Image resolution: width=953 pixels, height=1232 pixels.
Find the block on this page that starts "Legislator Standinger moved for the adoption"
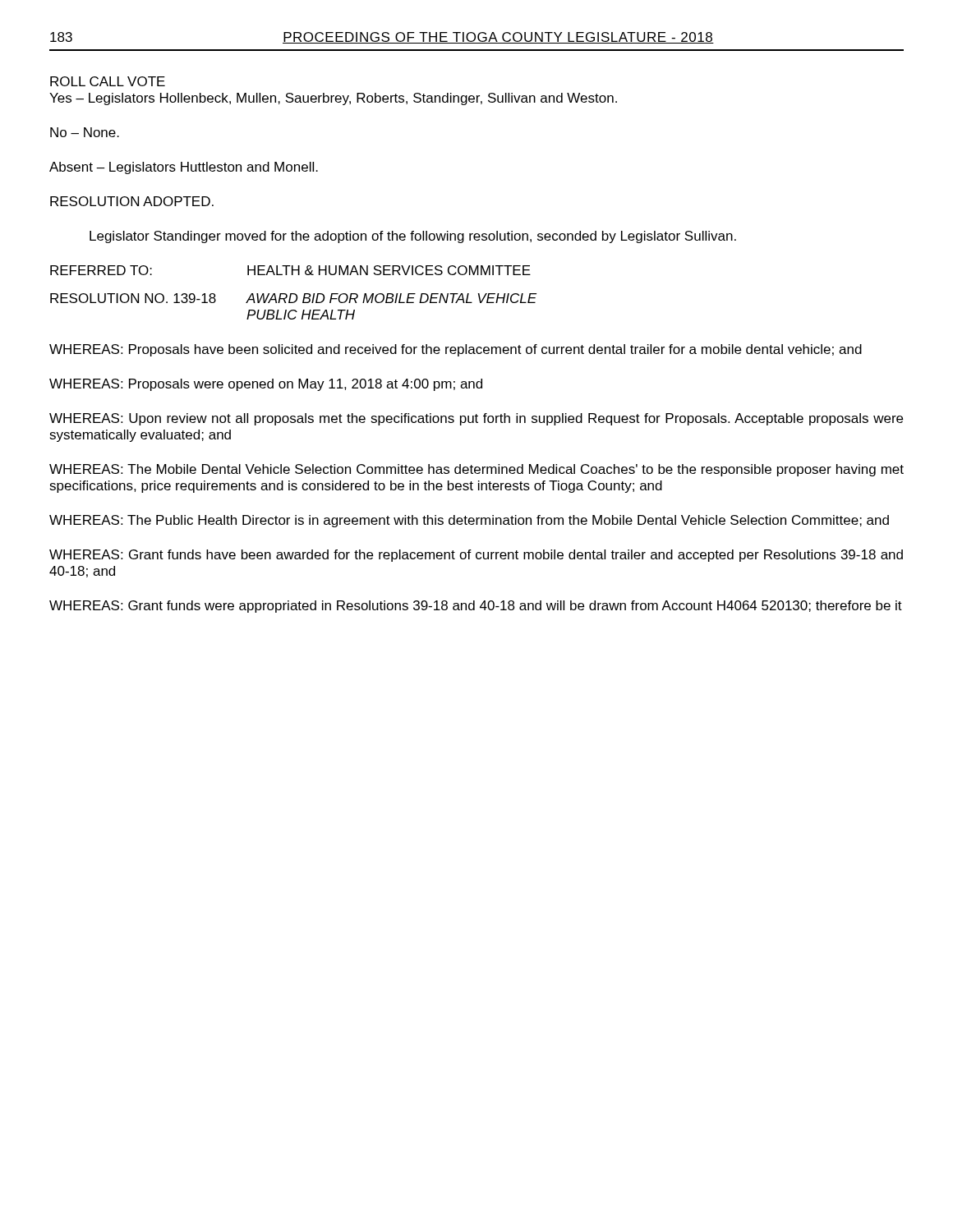413,236
